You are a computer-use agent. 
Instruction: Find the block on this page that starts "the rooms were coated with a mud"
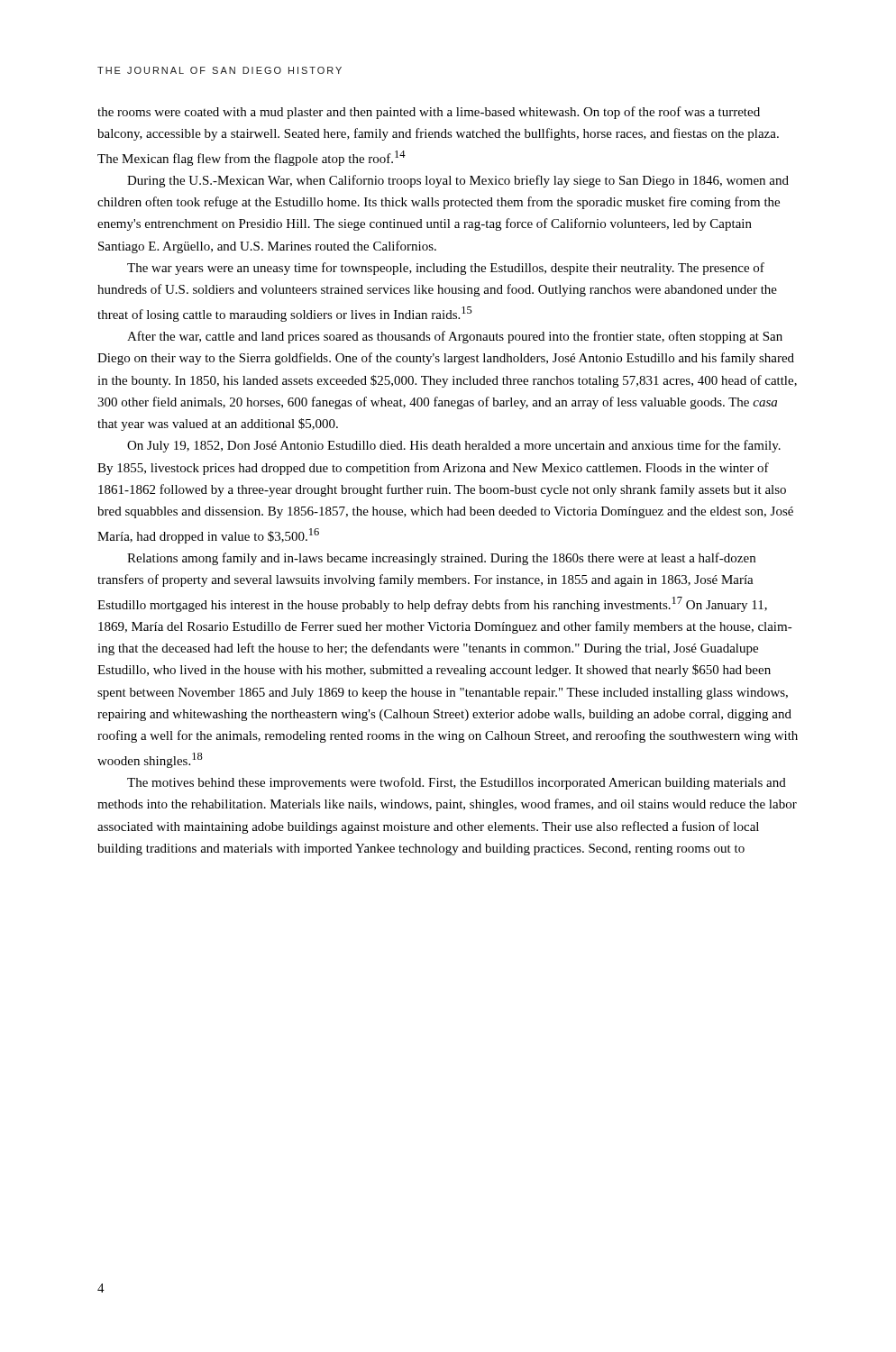click(x=448, y=480)
